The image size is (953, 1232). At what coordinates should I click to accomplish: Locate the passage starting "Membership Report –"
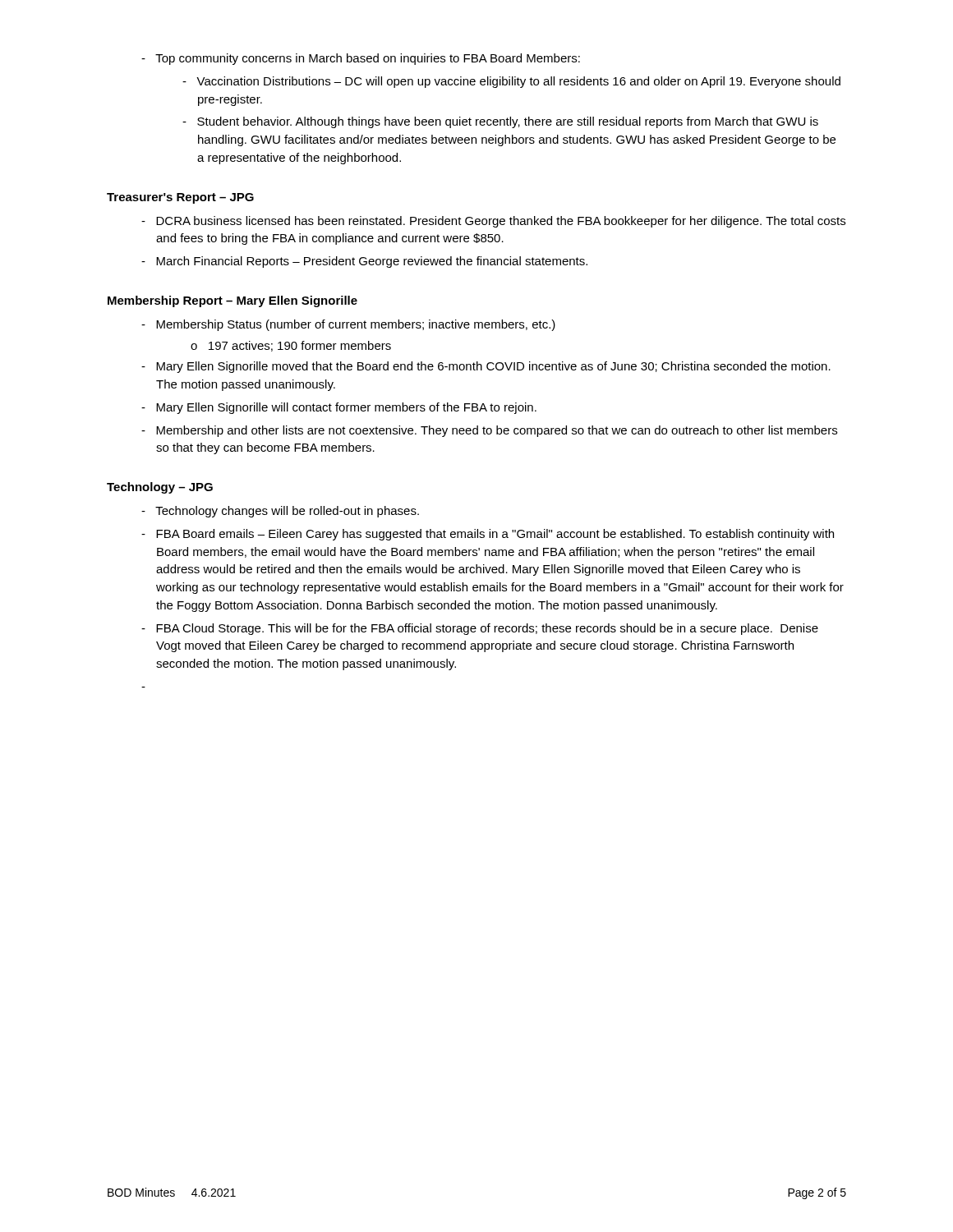coord(232,300)
